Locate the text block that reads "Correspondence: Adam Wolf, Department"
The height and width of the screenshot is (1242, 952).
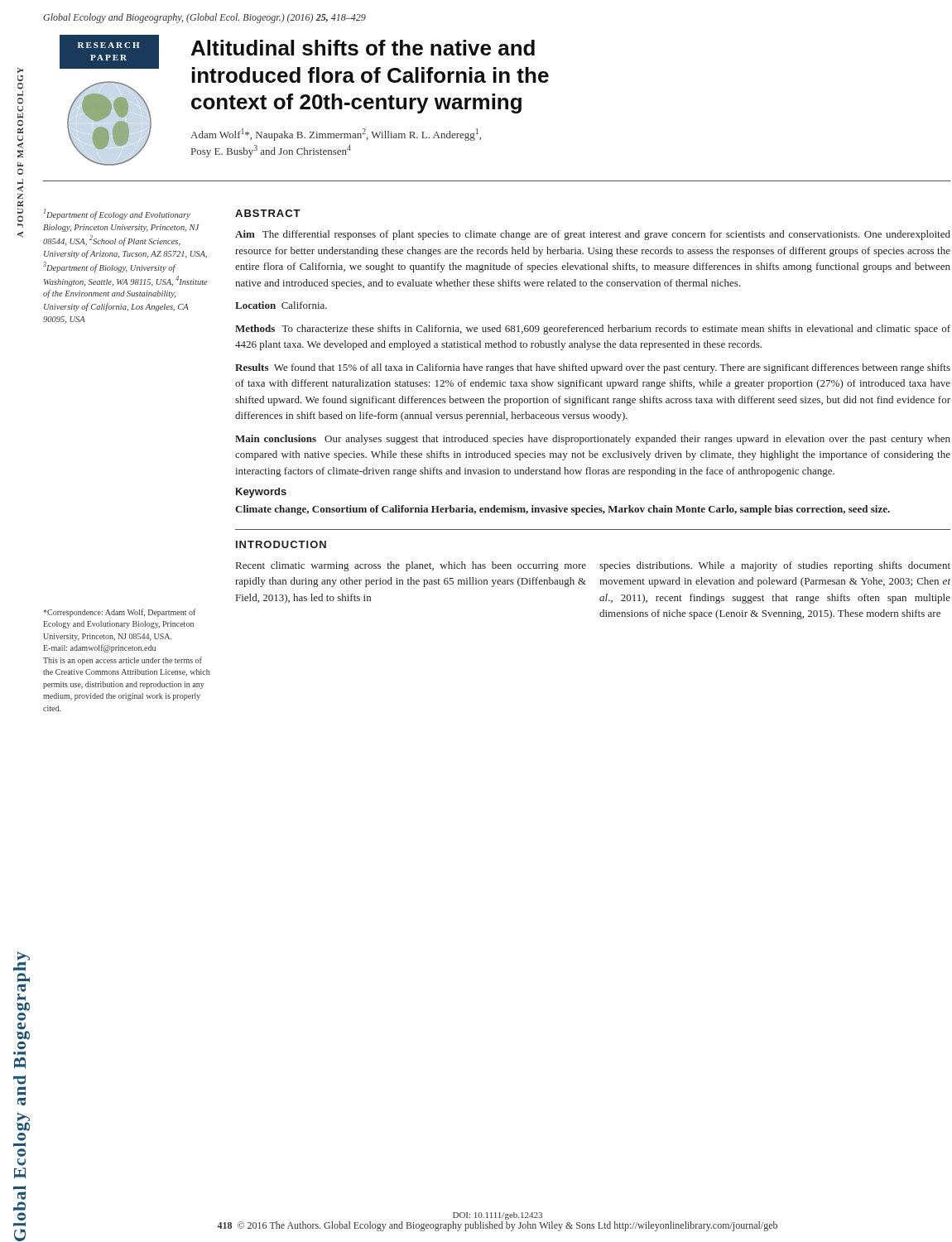tap(127, 660)
